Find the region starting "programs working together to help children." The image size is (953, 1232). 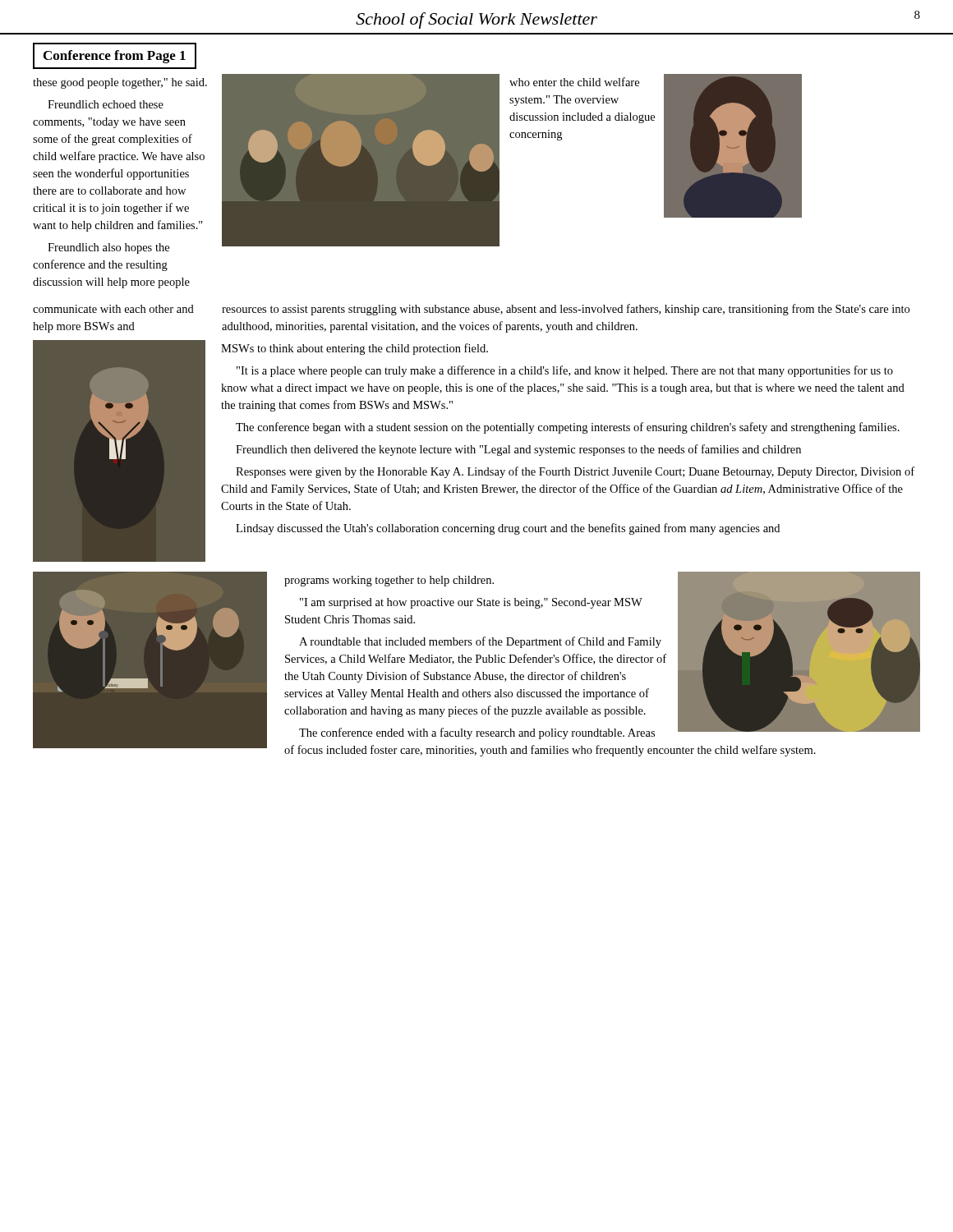click(602, 665)
